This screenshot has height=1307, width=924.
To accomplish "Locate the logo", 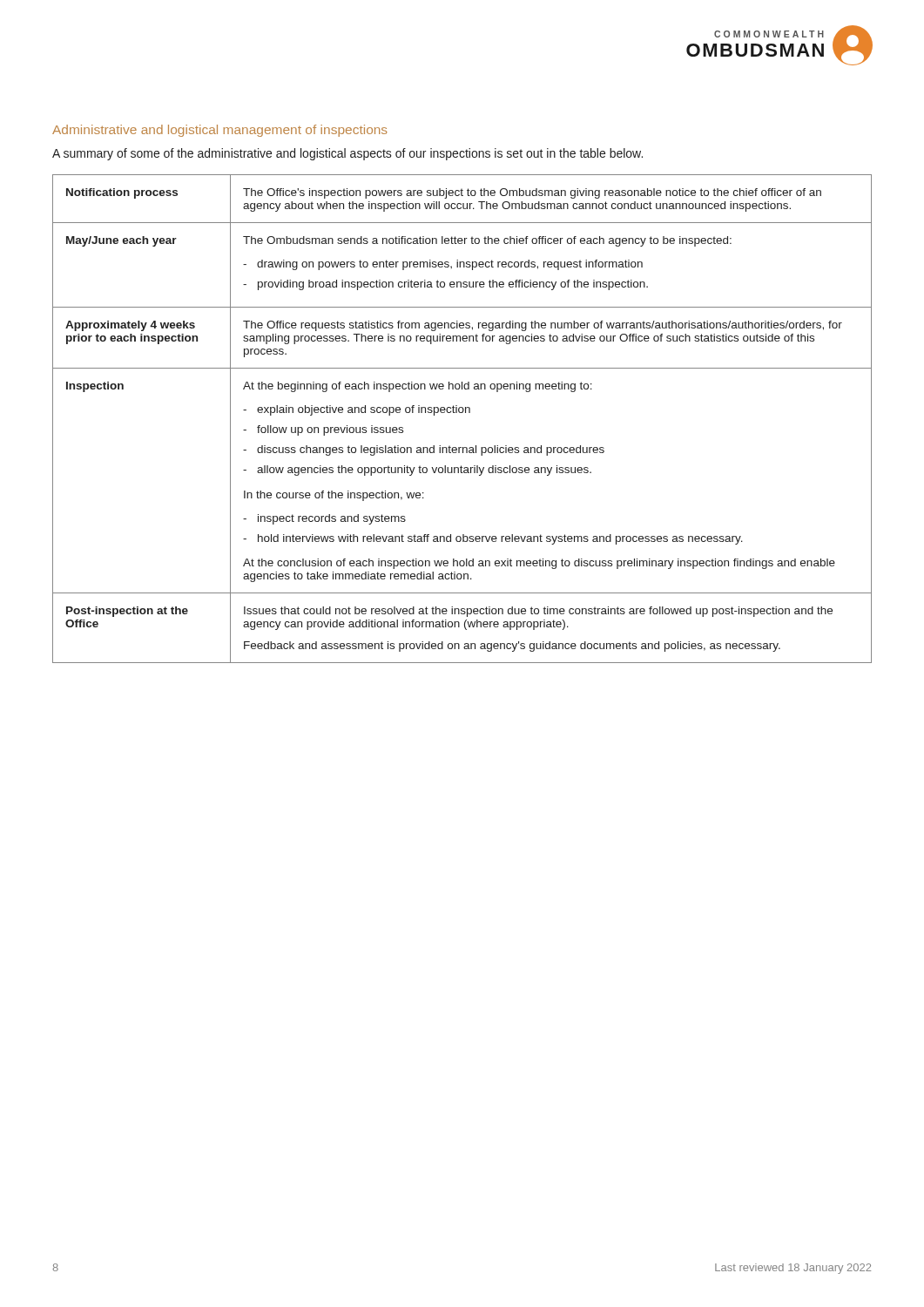I will coord(780,45).
